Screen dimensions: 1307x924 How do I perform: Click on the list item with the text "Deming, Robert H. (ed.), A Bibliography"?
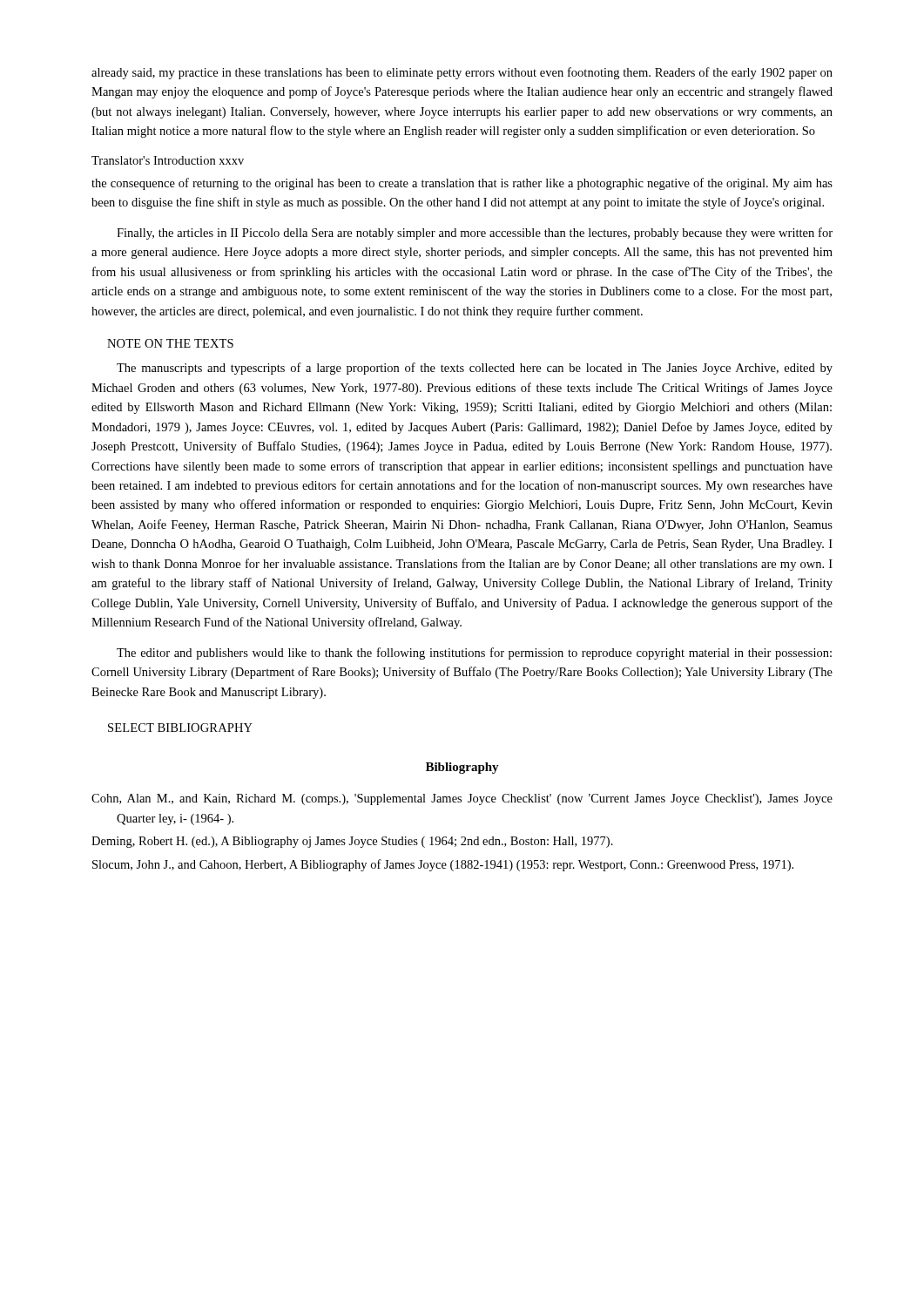click(352, 841)
